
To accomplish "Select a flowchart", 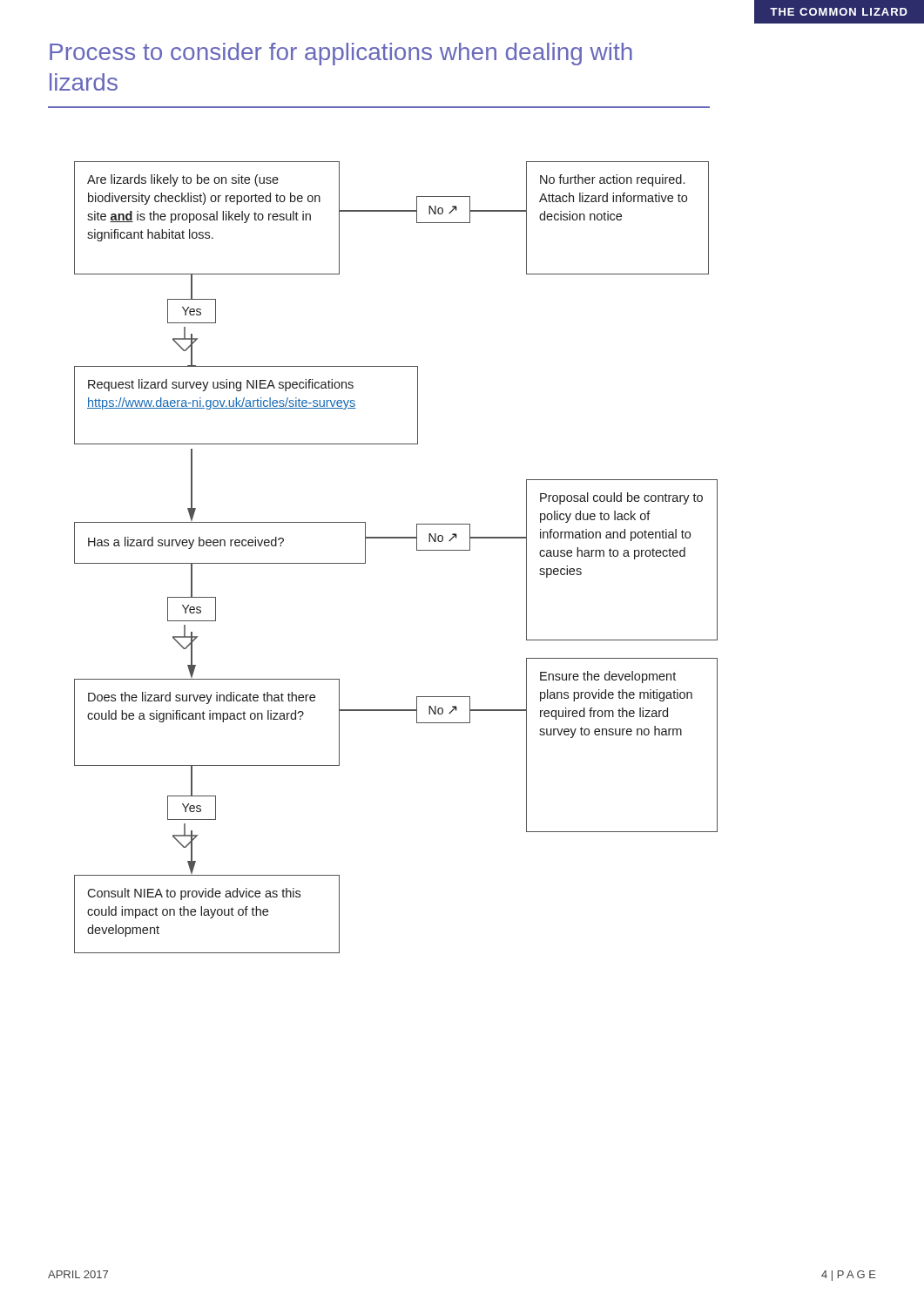I will [x=462, y=688].
